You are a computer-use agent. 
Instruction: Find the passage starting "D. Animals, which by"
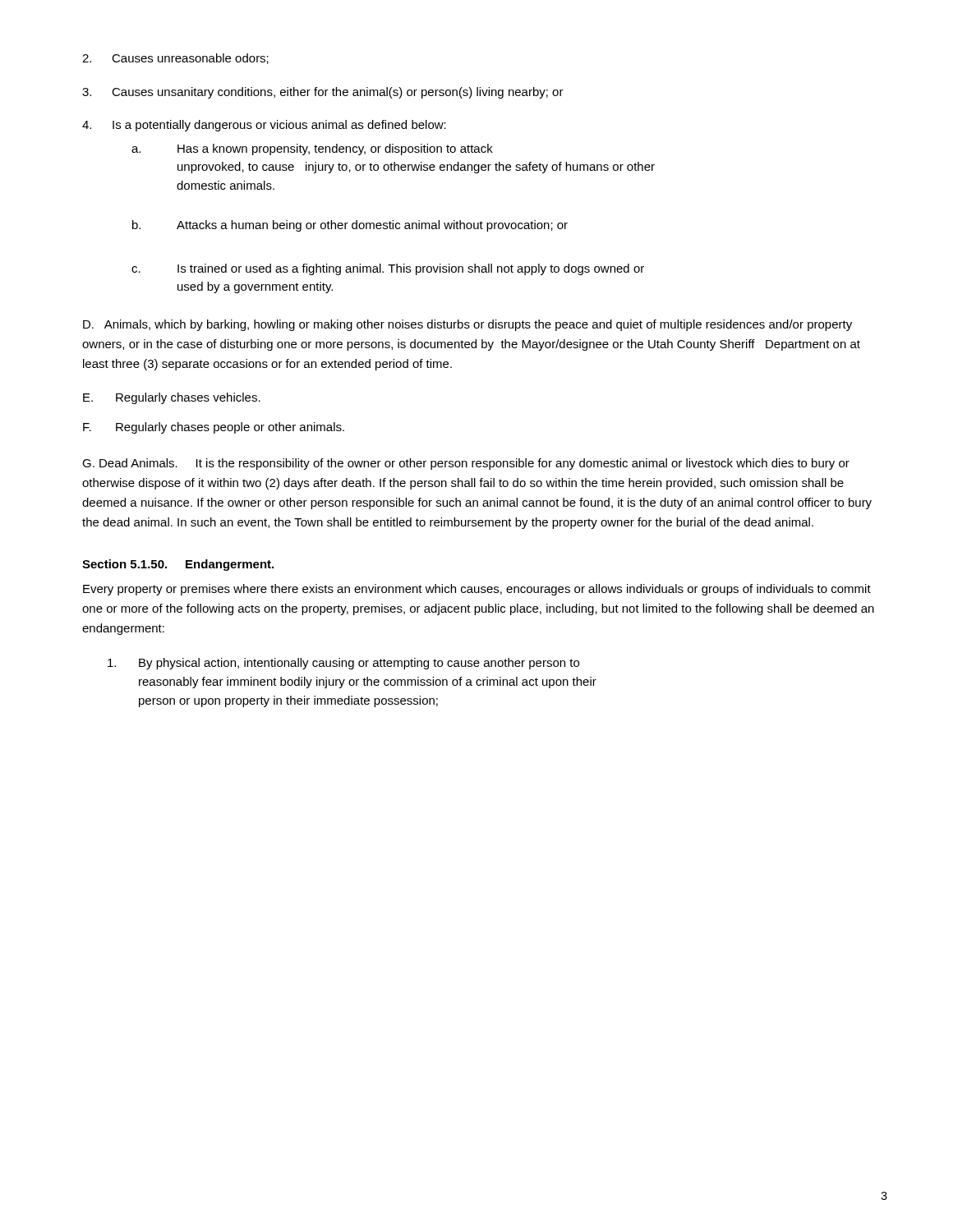click(471, 343)
